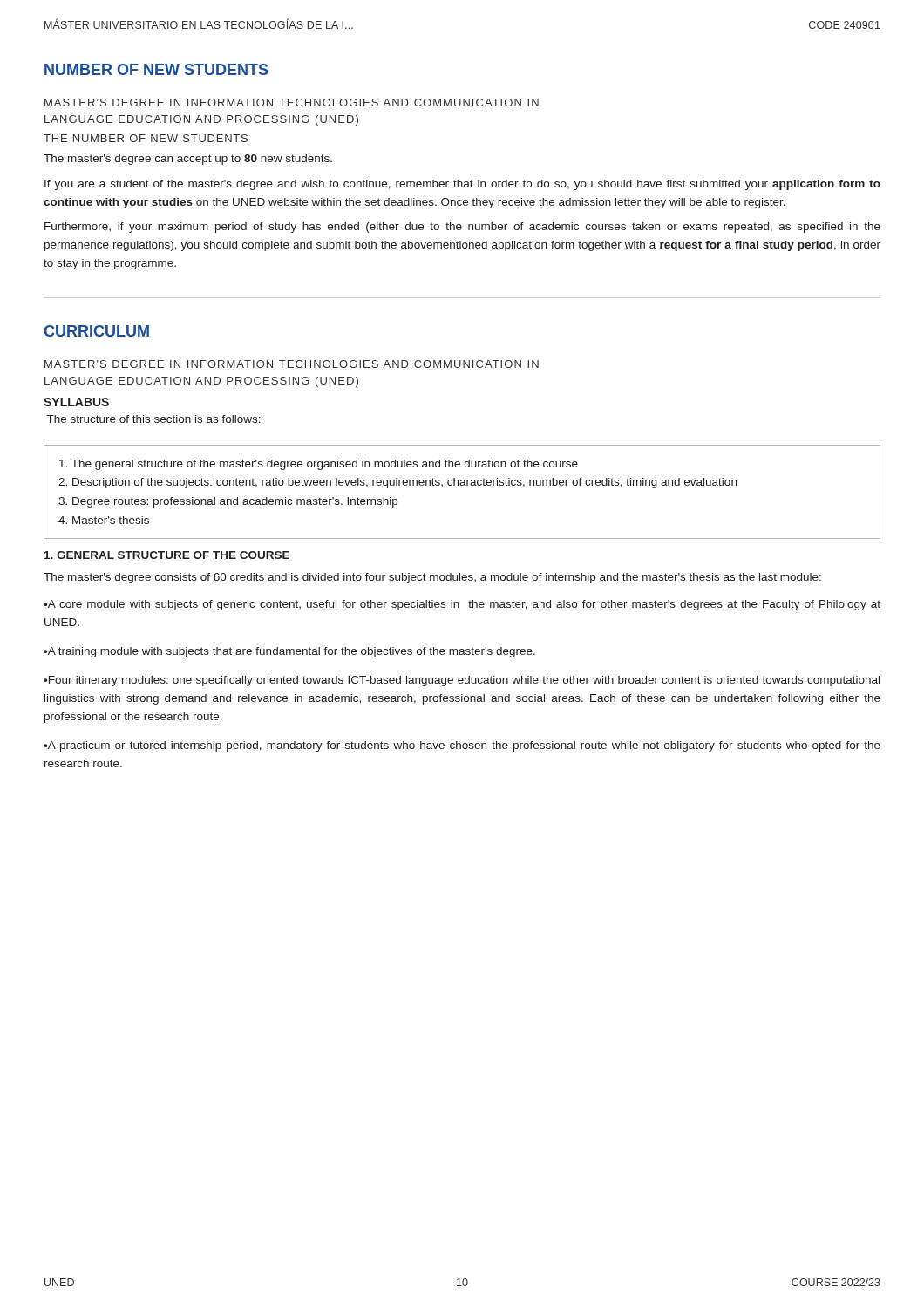
Task: Select the section header with the text "1. GENERAL STRUCTURE OF THE COURSE"
Action: [x=167, y=555]
